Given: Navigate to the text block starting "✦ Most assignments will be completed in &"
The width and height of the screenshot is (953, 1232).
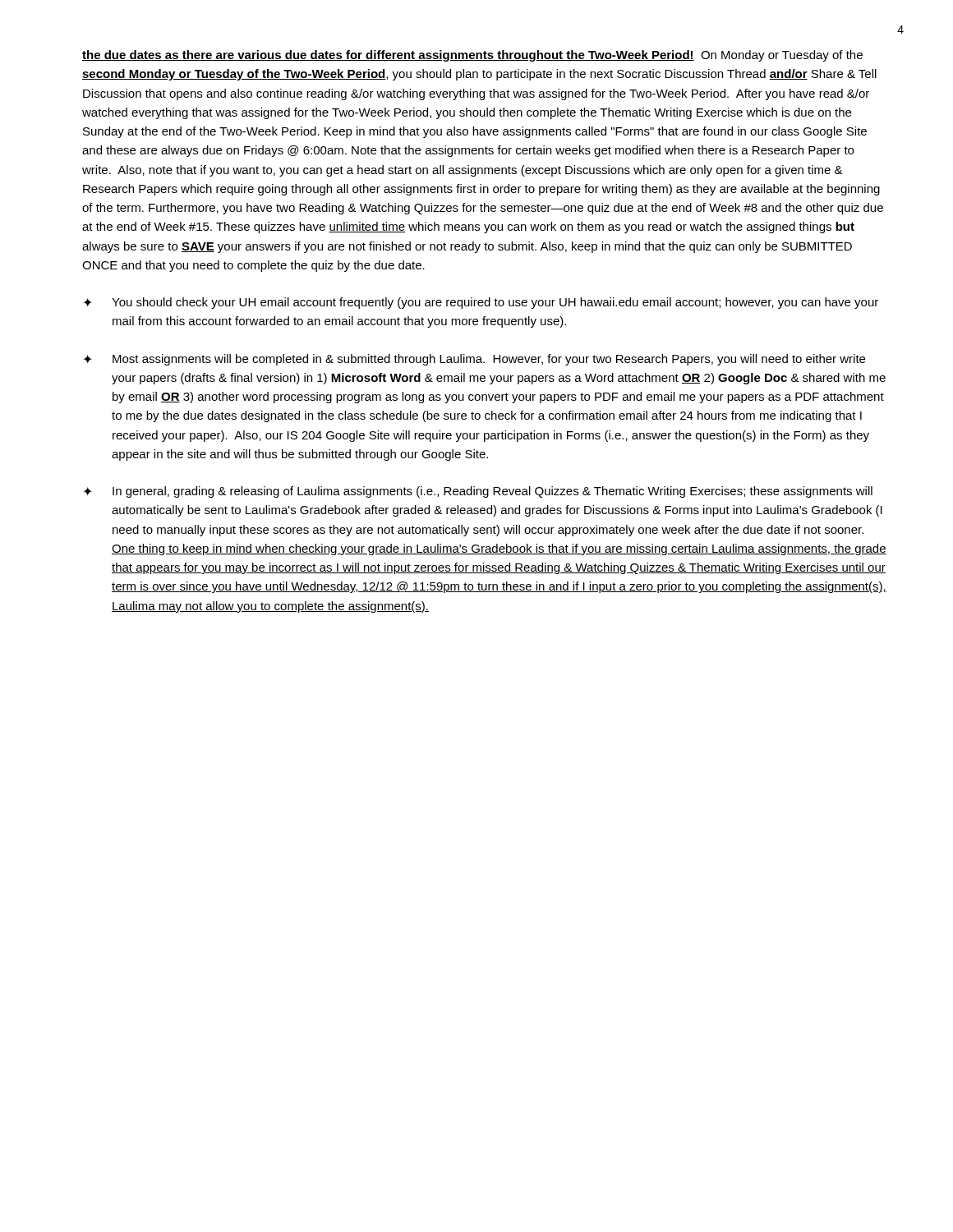Looking at the screenshot, I should tap(485, 406).
